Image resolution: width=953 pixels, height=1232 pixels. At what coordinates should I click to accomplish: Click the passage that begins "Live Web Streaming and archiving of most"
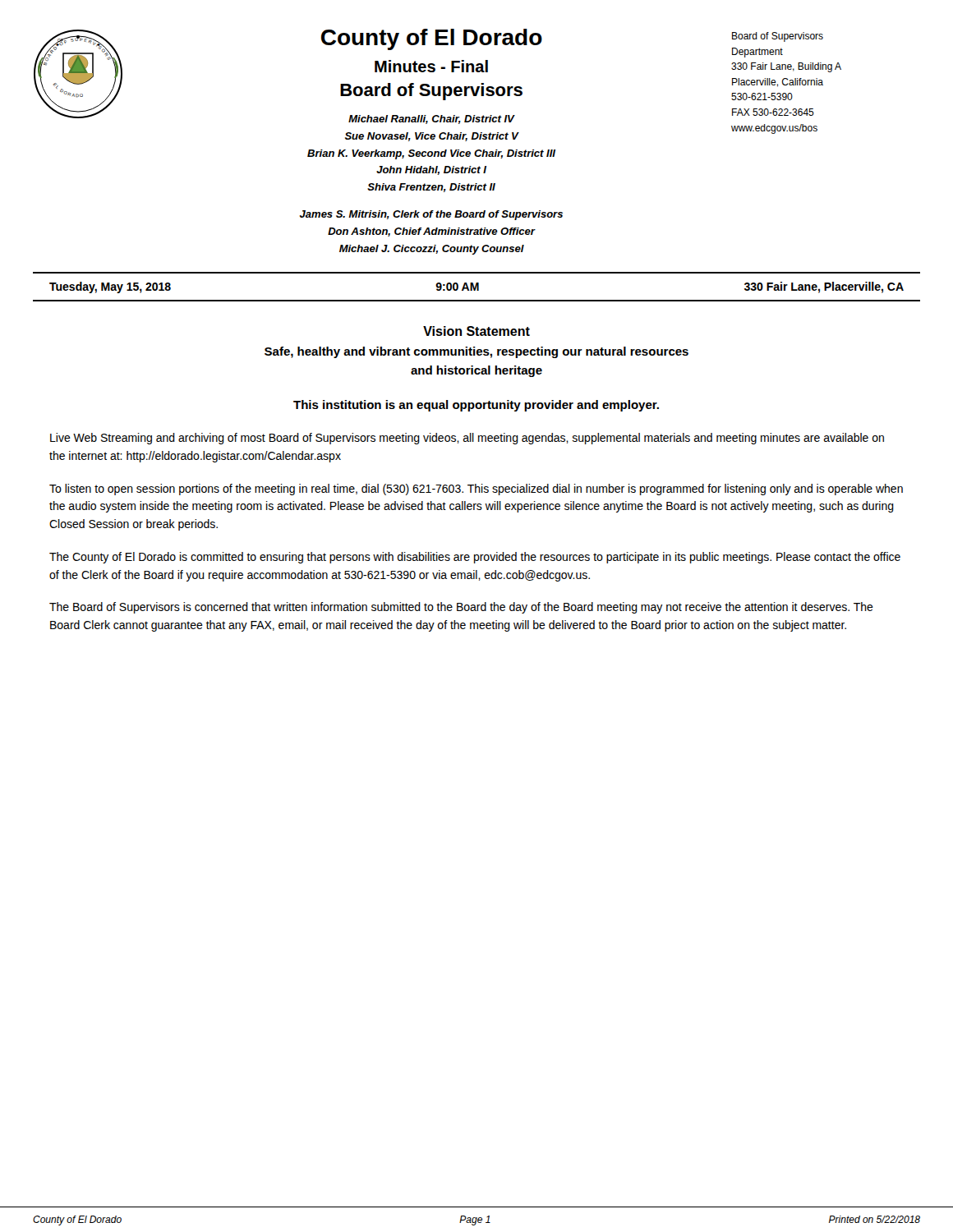tap(467, 447)
